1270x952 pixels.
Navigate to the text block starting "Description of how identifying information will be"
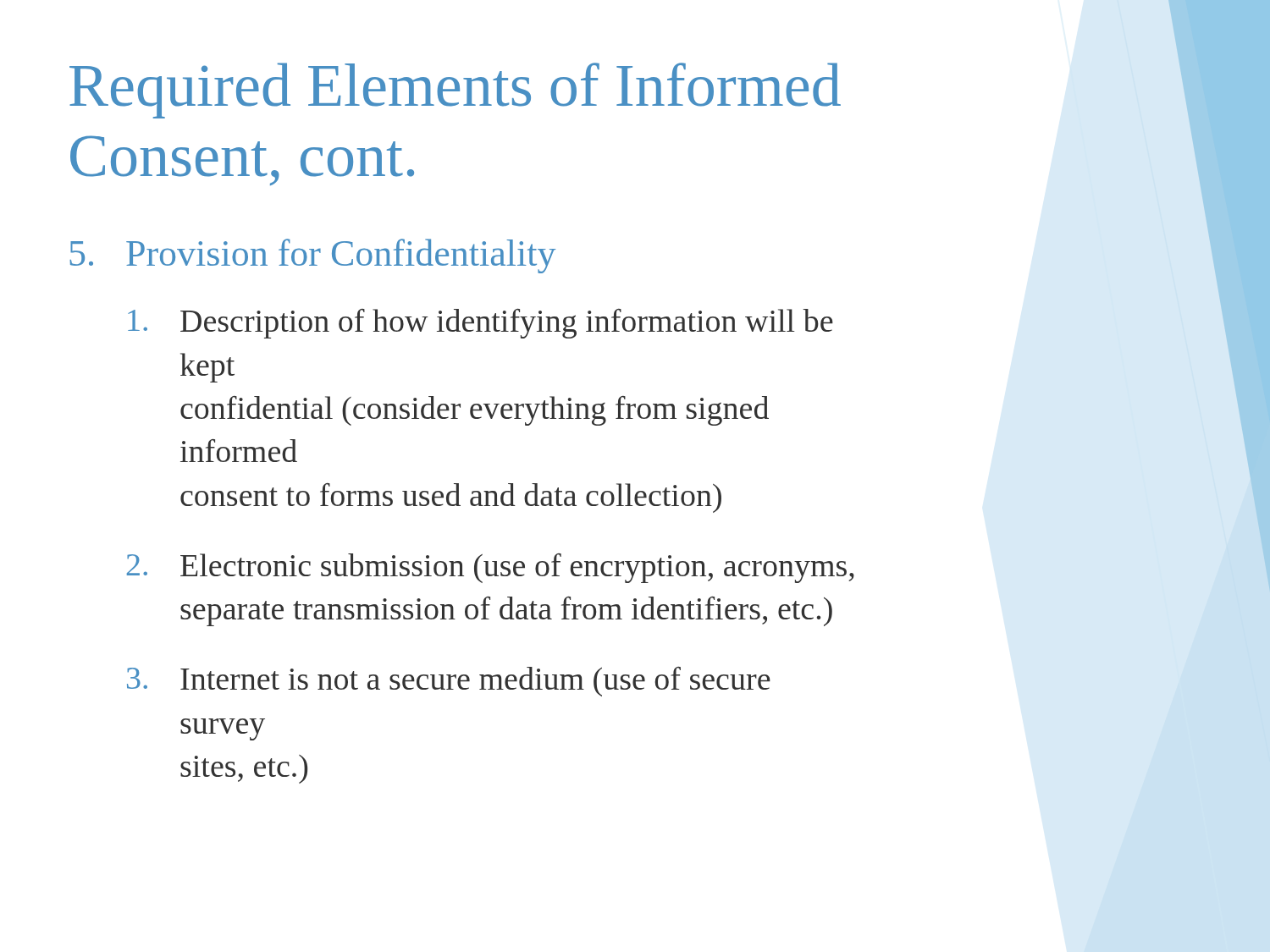(x=494, y=408)
